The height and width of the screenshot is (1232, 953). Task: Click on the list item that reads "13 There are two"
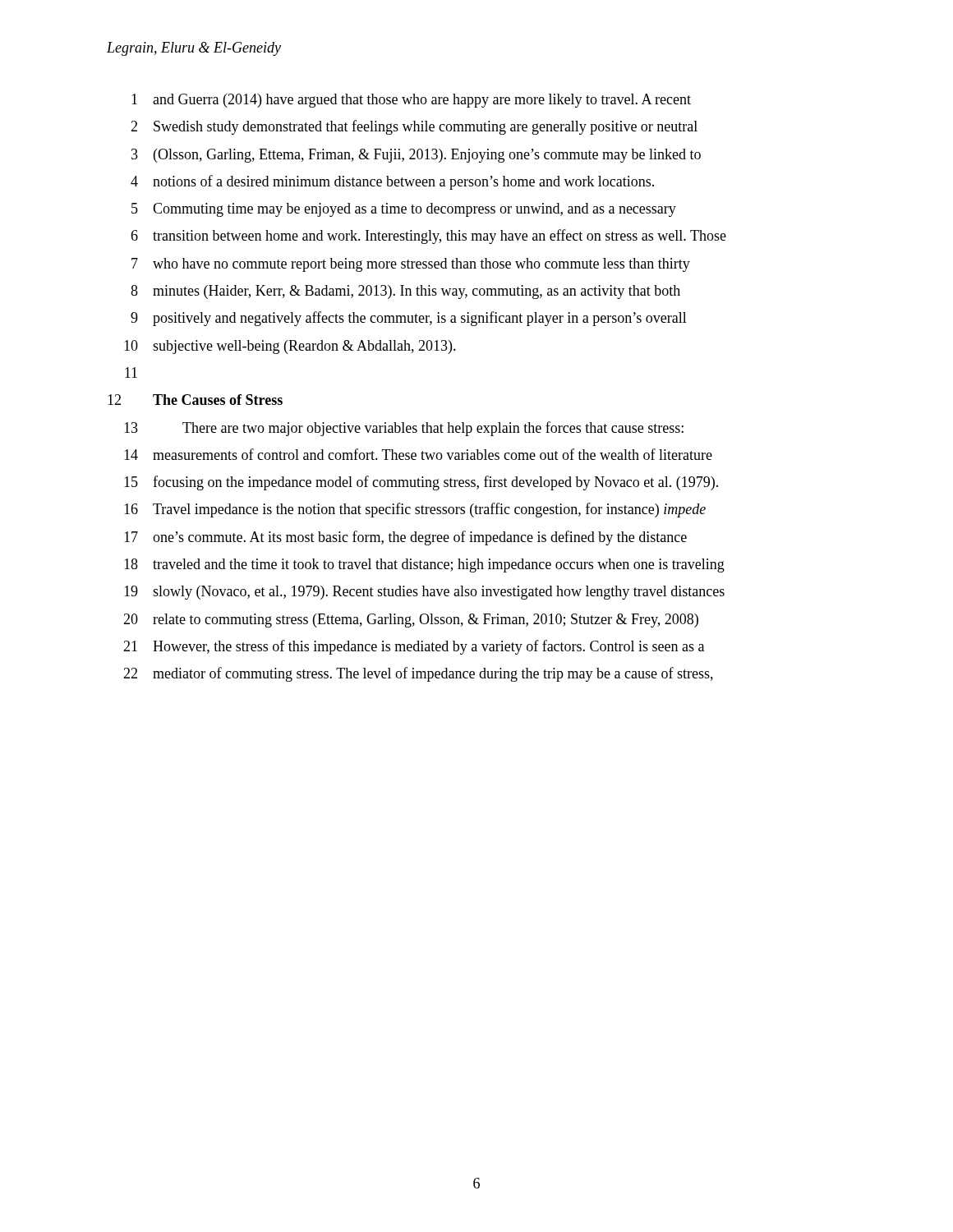pyautogui.click(x=476, y=428)
